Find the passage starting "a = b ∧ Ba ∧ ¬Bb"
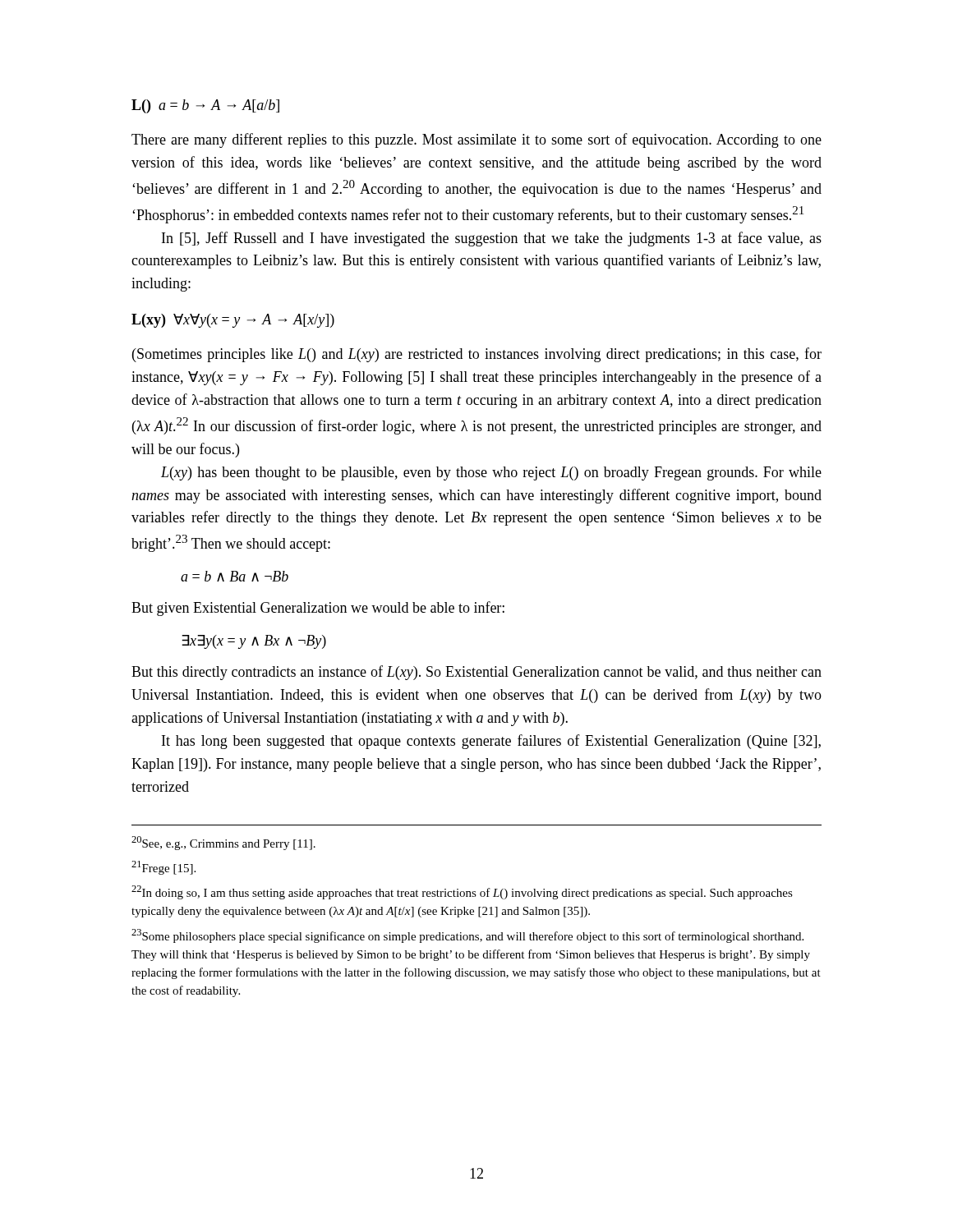 tap(235, 577)
